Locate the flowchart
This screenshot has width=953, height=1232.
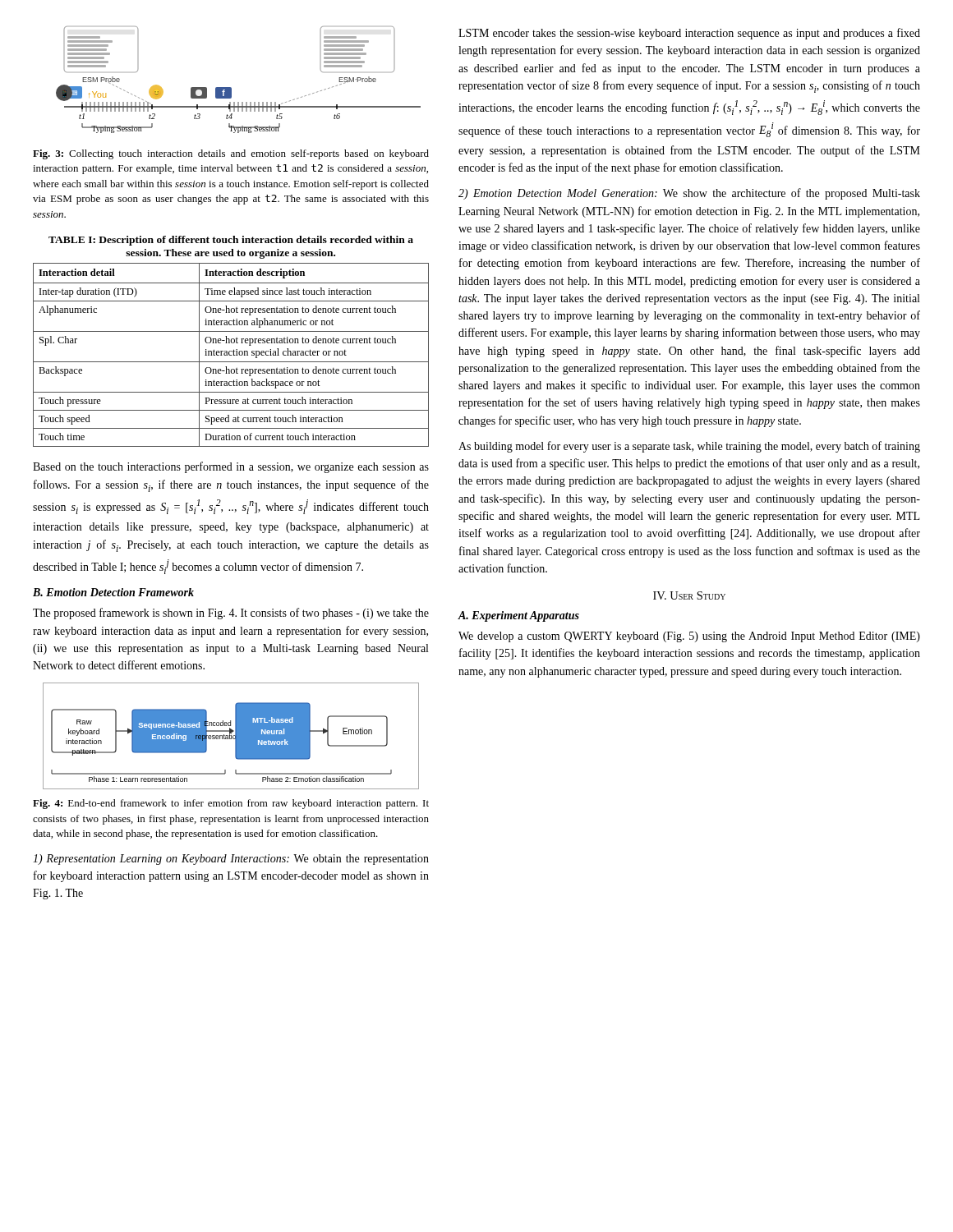tap(231, 736)
